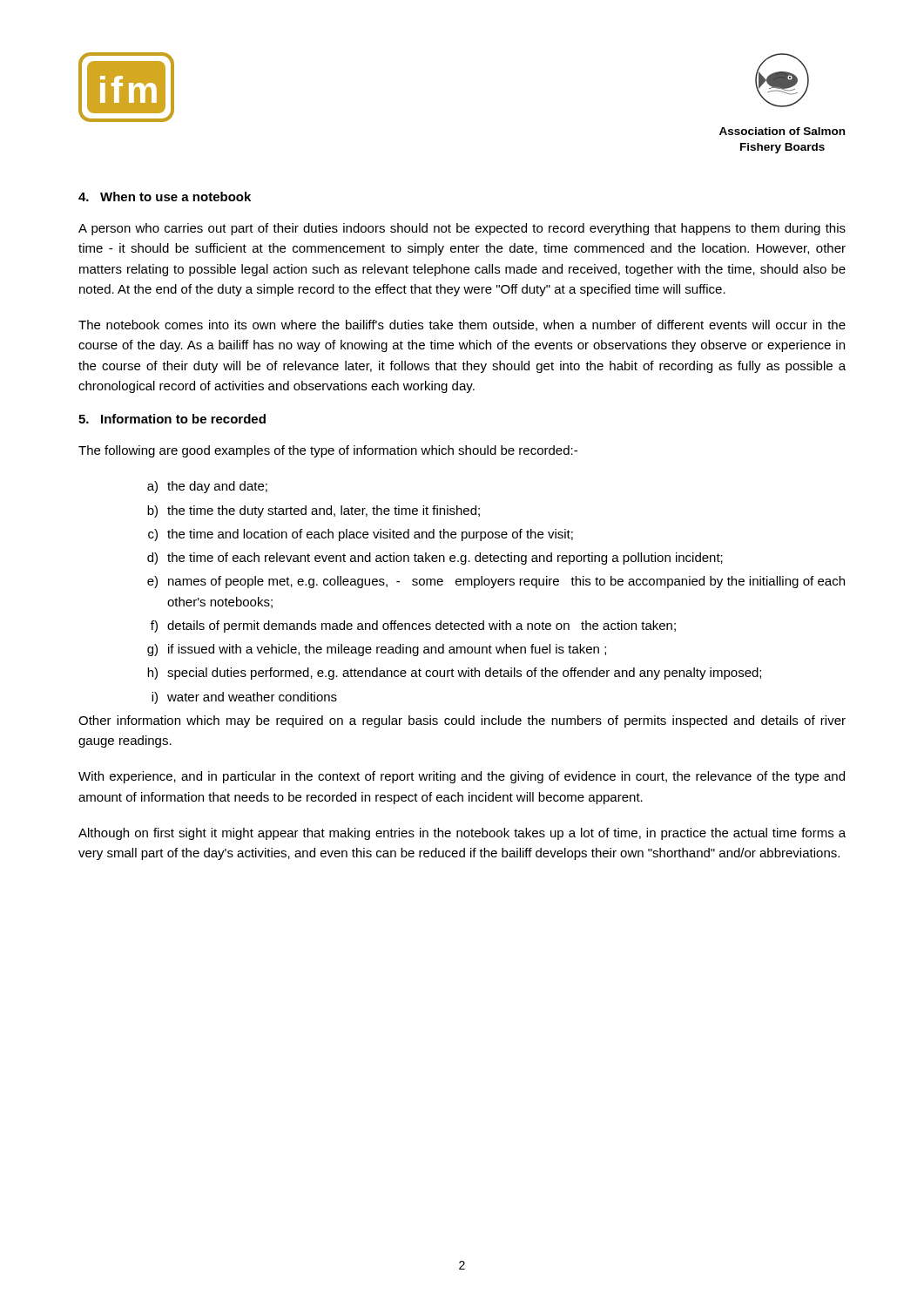Find the list item that reads "g) if issued with a"

488,649
